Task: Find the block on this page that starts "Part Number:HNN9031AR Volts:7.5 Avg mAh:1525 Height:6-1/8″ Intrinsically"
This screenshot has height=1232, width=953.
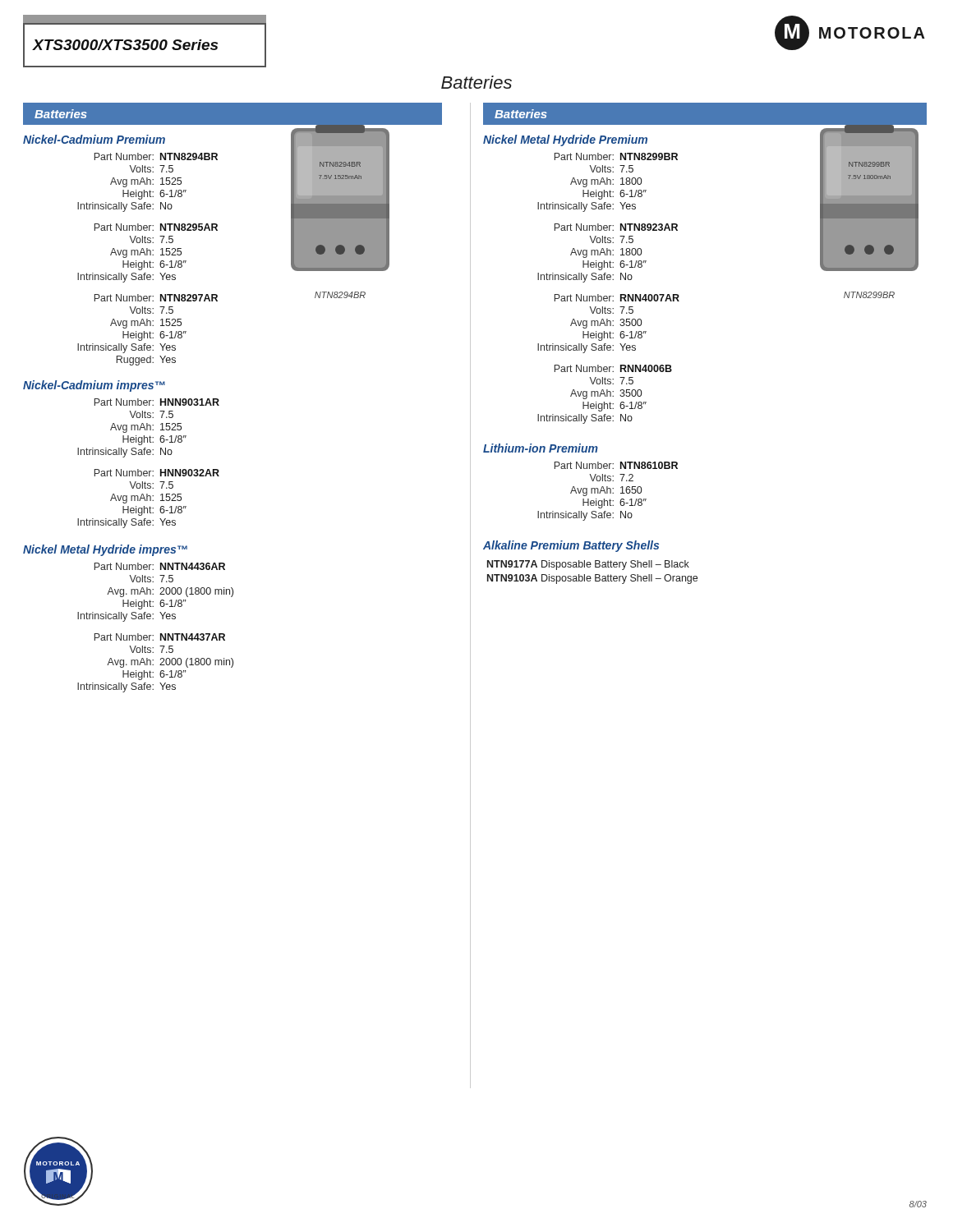Action: [157, 402]
